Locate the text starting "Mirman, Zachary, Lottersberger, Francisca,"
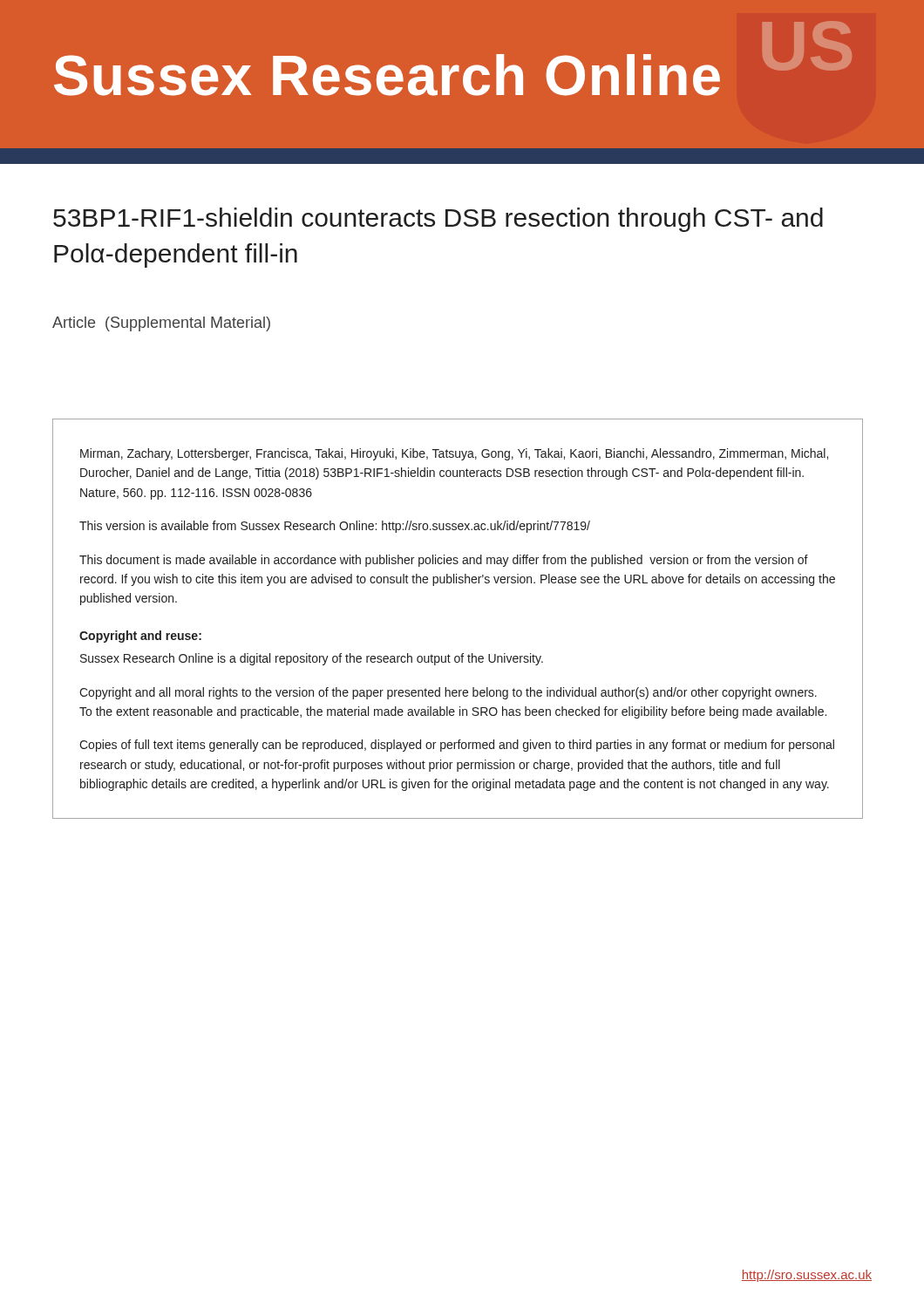This screenshot has width=924, height=1308. pyautogui.click(x=454, y=454)
